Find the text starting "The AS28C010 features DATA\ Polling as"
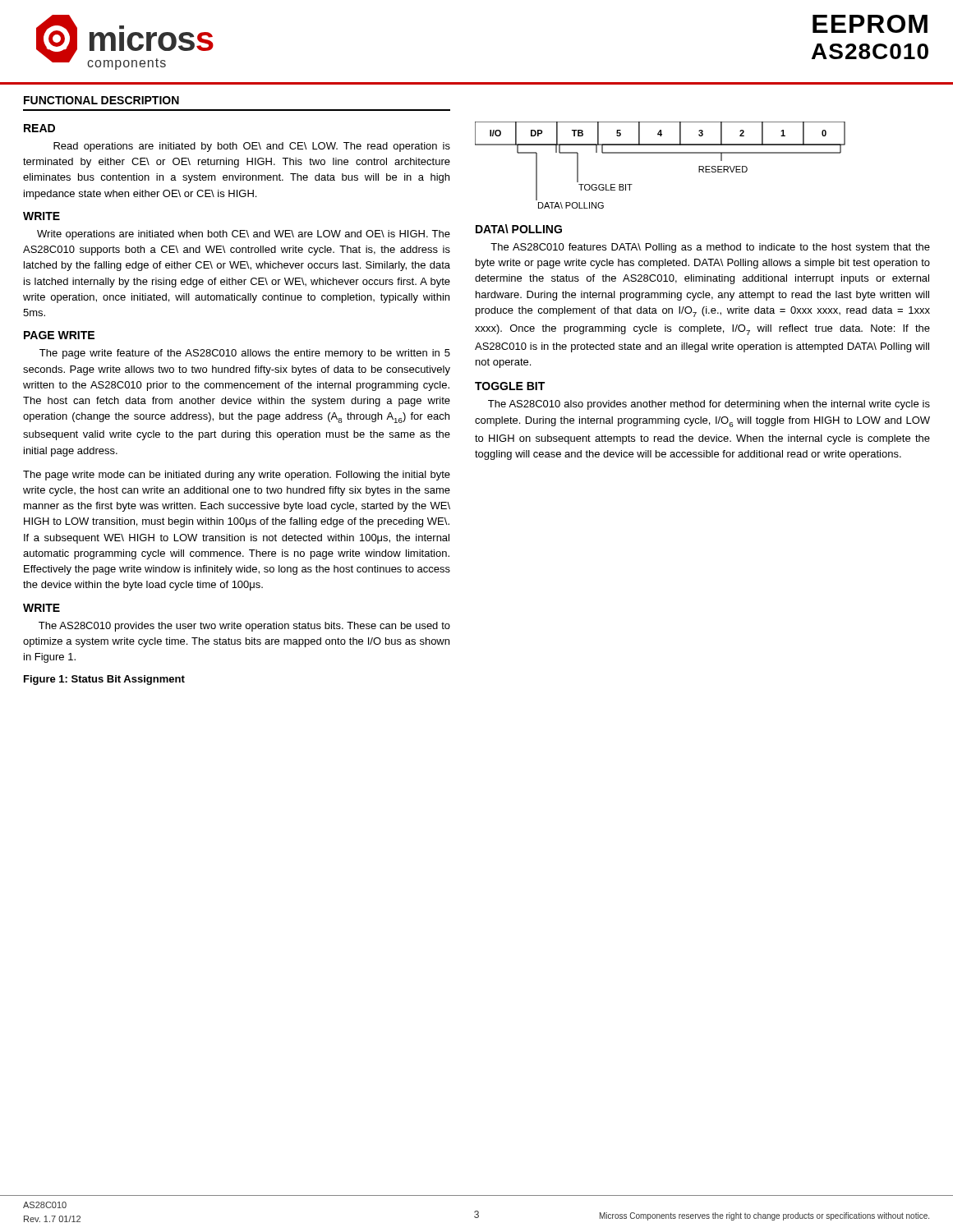This screenshot has height=1232, width=953. pyautogui.click(x=702, y=304)
